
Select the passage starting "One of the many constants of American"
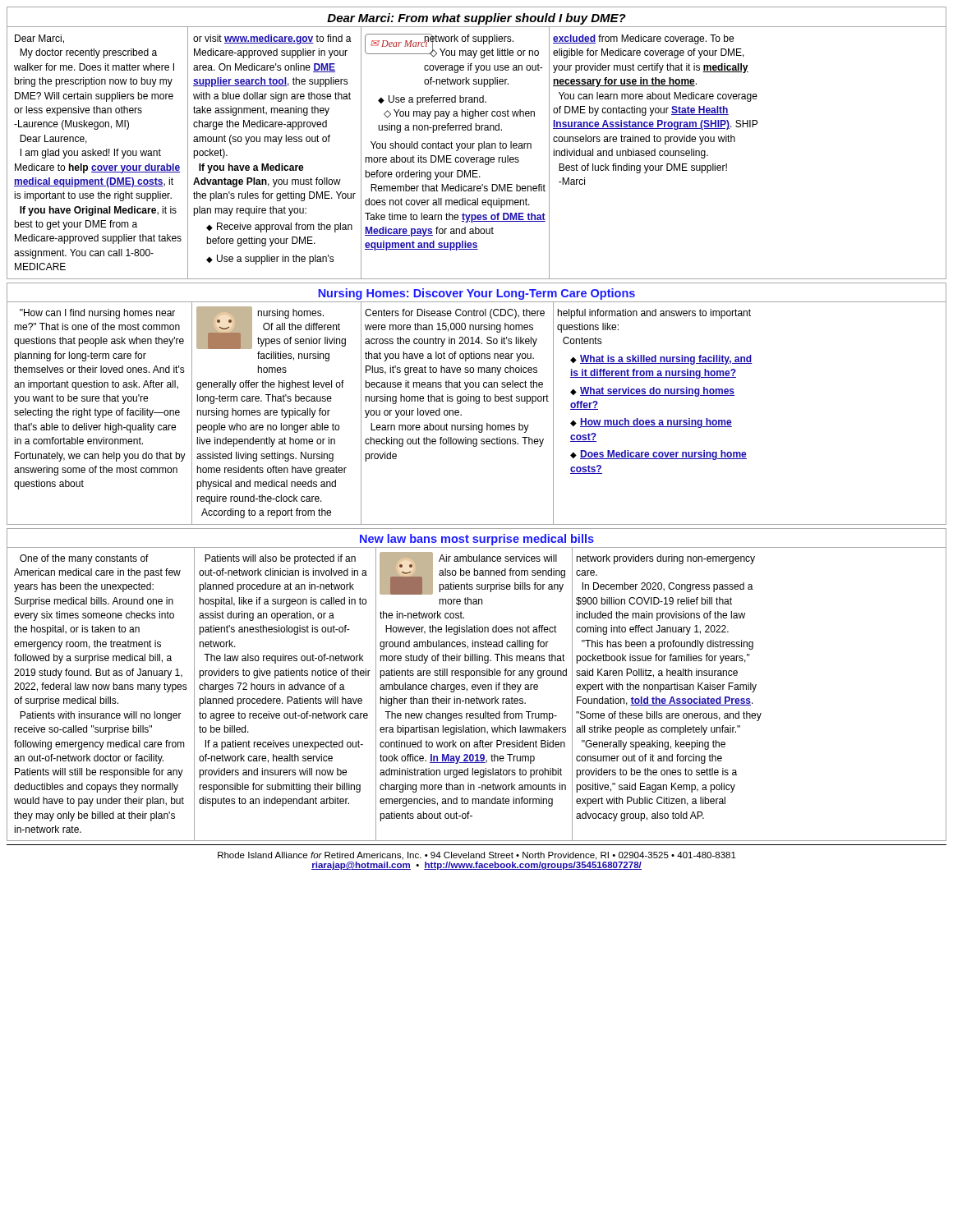101,694
